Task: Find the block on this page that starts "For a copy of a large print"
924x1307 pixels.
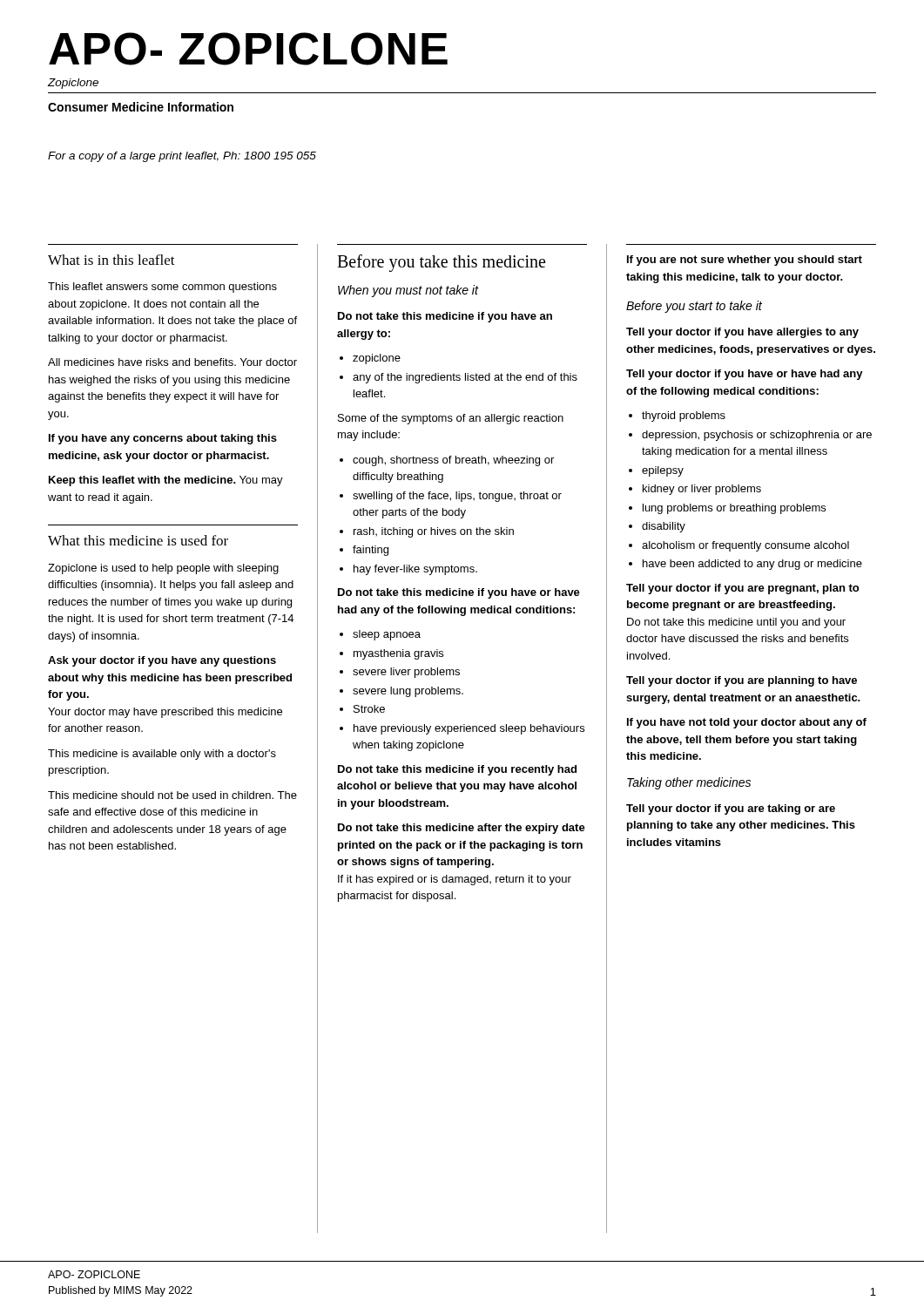Action: click(x=182, y=157)
